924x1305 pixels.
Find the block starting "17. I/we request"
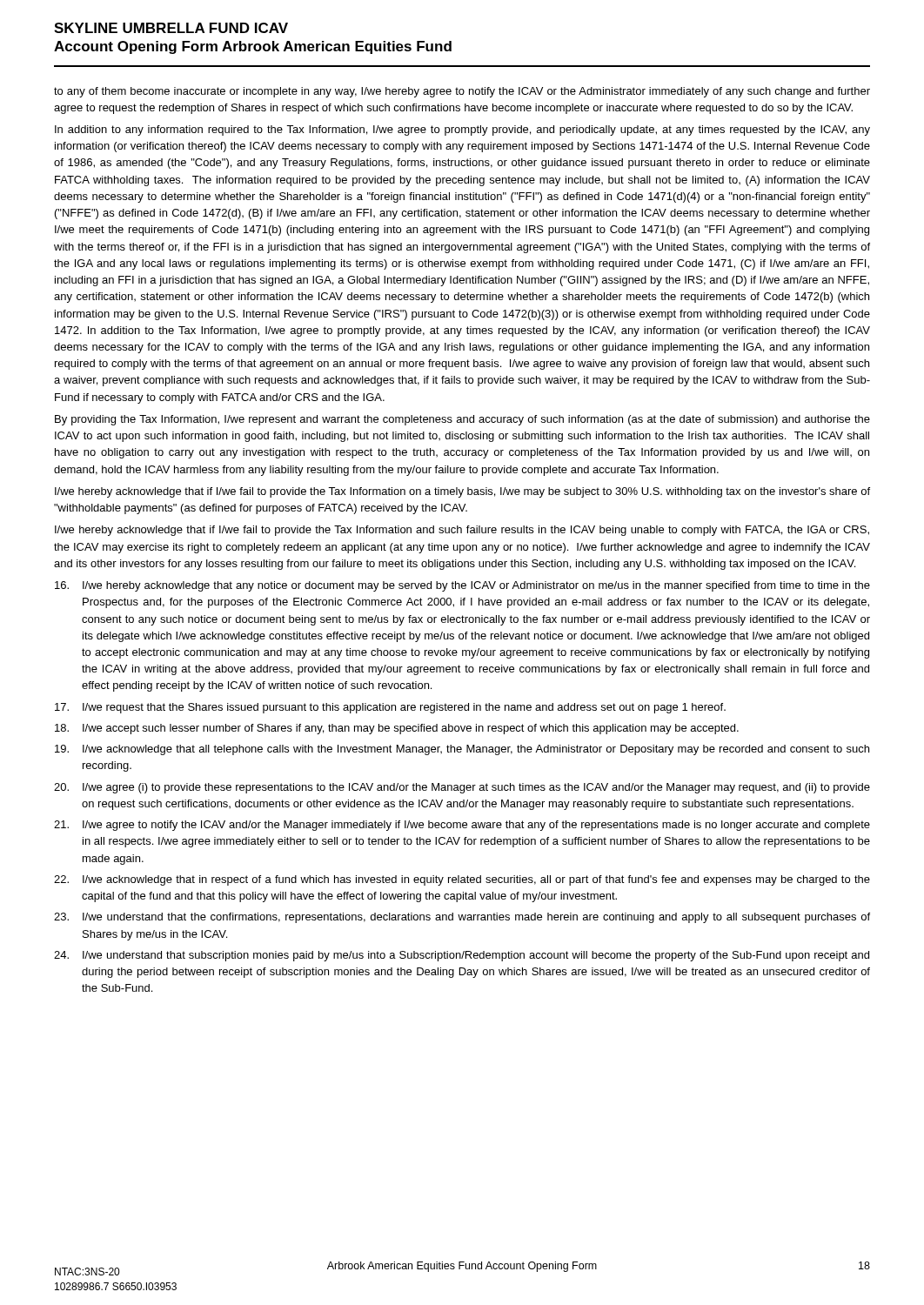(x=462, y=707)
